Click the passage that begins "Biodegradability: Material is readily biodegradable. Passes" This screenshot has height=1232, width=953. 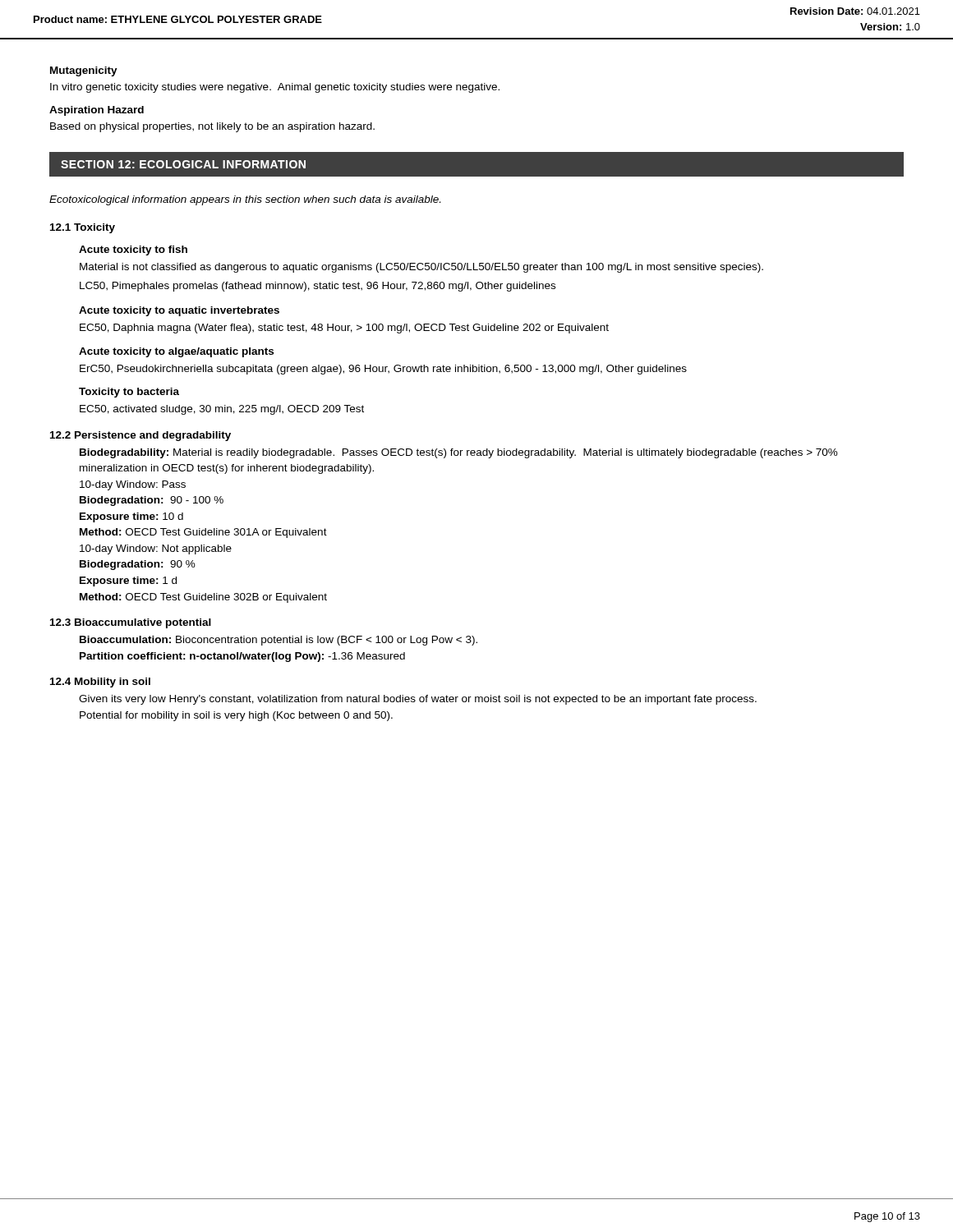[x=459, y=453]
